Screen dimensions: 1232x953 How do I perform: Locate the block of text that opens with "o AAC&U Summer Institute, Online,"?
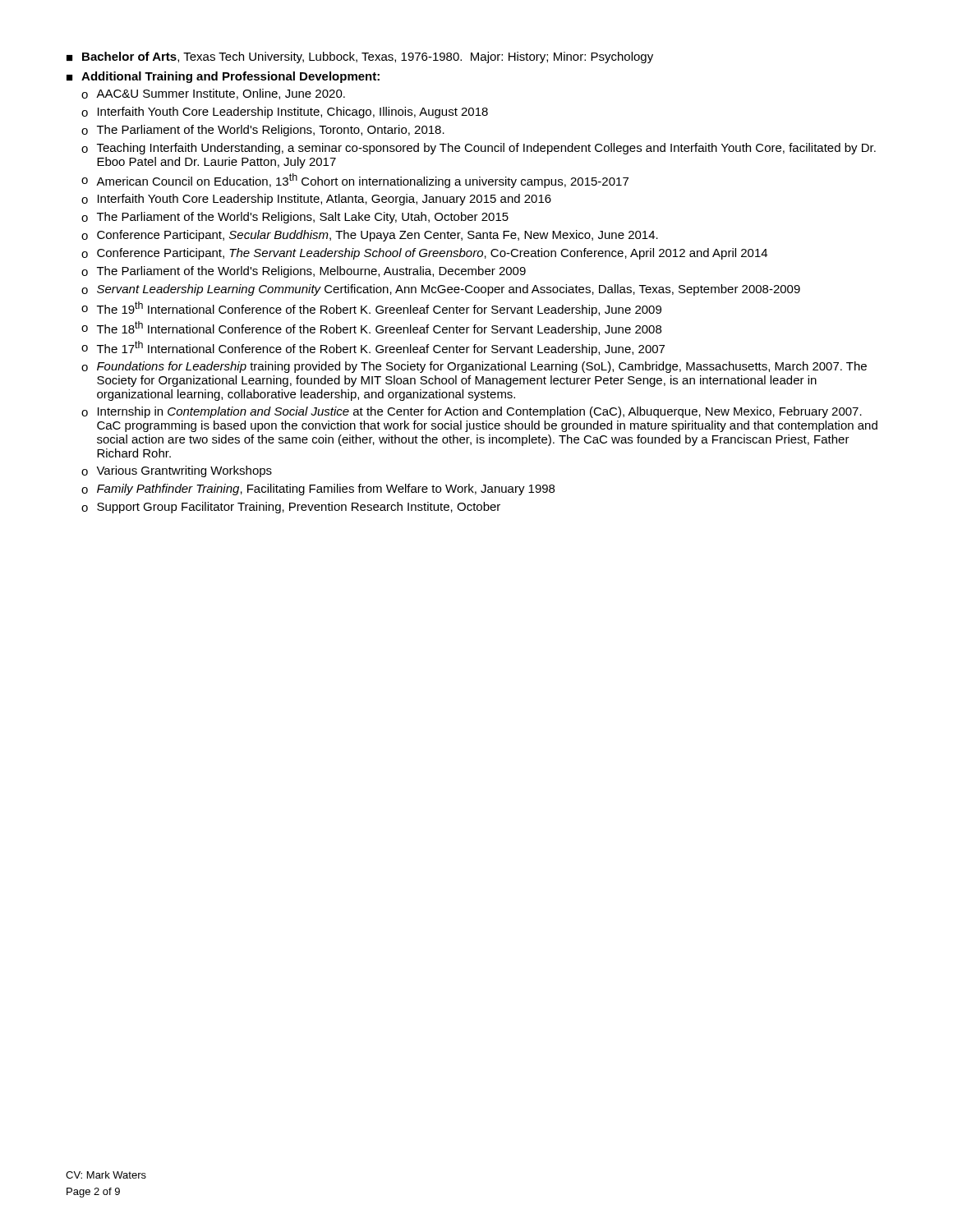[213, 94]
